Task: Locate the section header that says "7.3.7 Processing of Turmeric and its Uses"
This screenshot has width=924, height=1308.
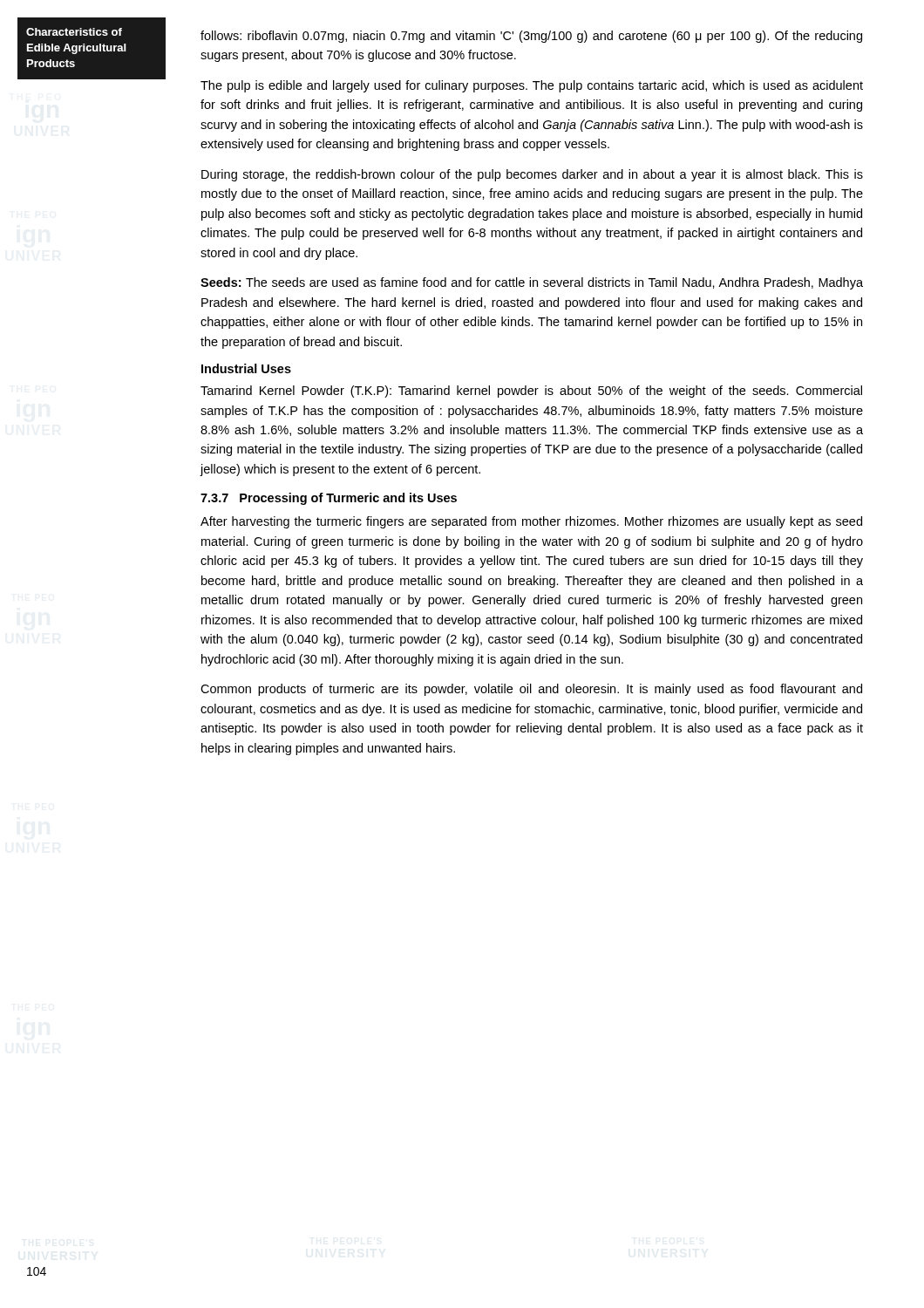Action: (329, 498)
